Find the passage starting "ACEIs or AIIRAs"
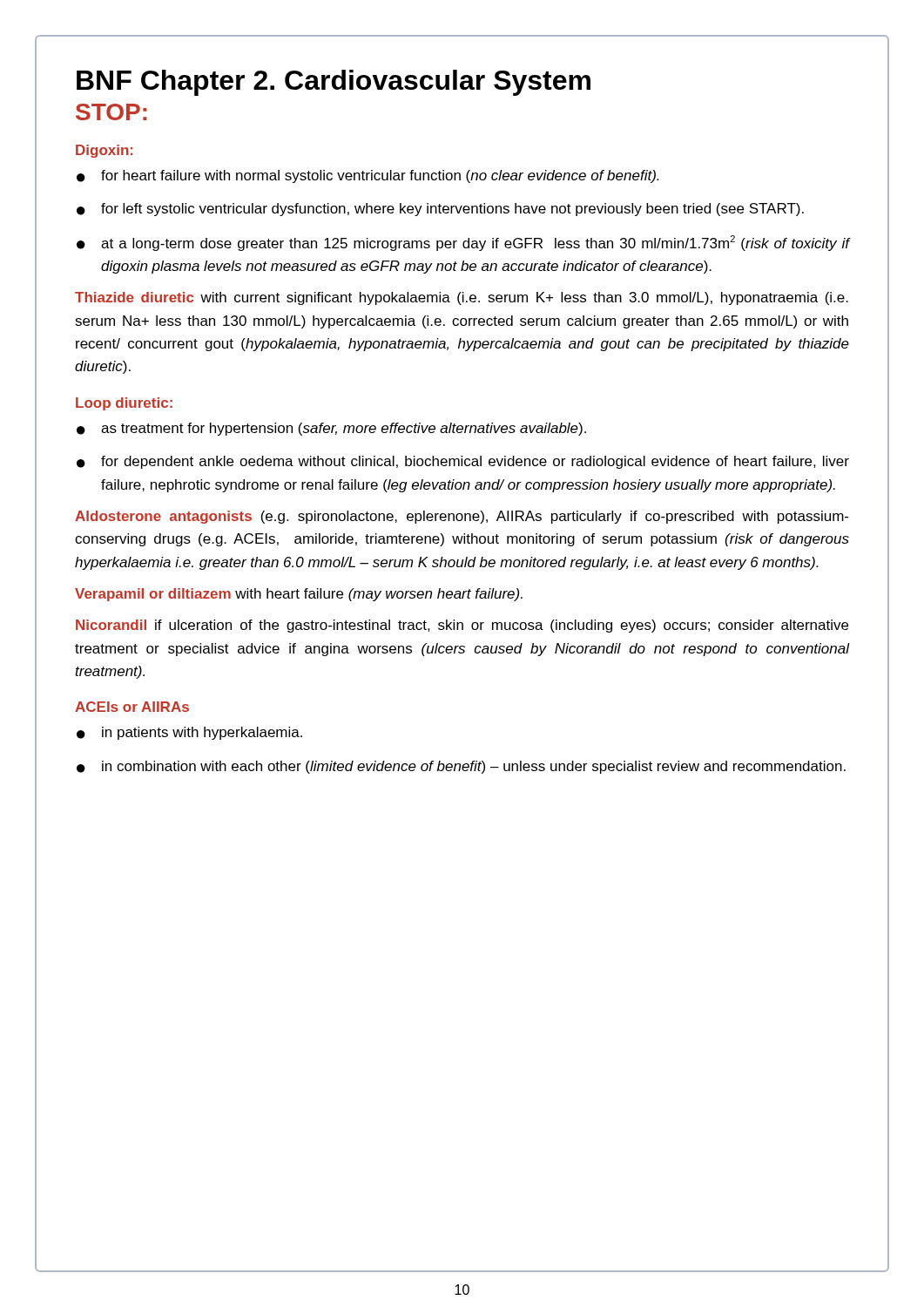This screenshot has height=1307, width=924. point(132,707)
